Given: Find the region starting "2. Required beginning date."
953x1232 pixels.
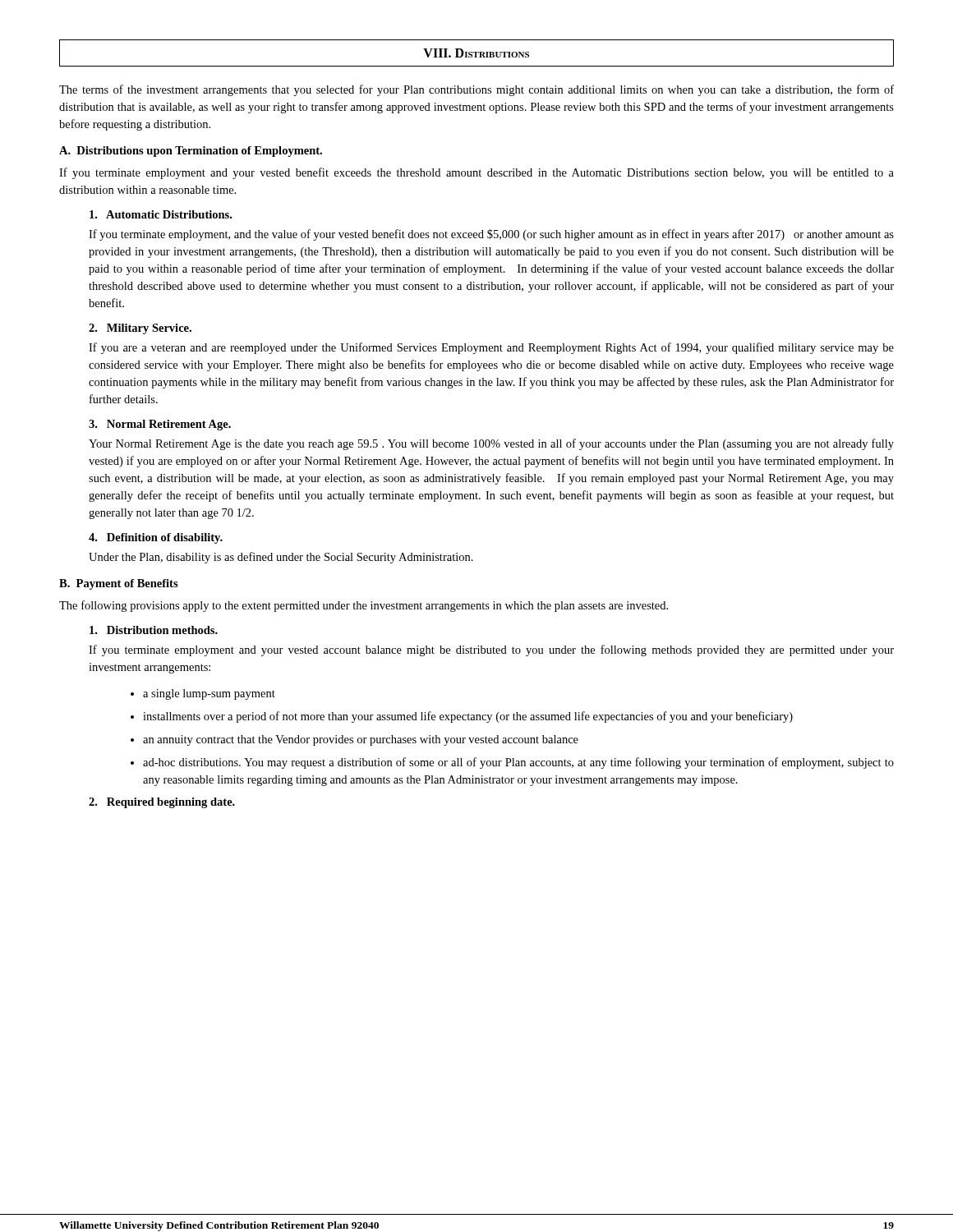Looking at the screenshot, I should tap(162, 802).
